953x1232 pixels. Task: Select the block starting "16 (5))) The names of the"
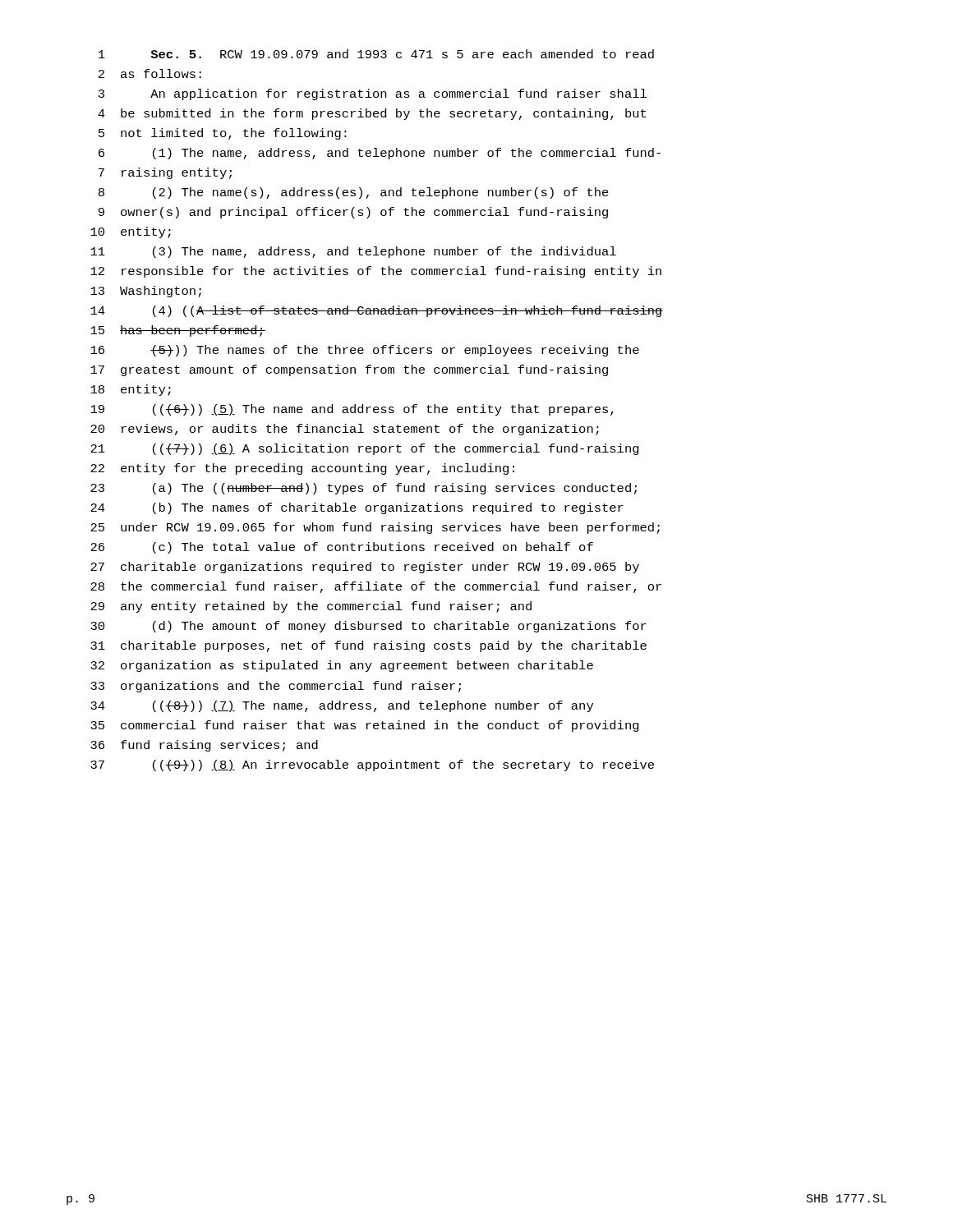click(476, 351)
